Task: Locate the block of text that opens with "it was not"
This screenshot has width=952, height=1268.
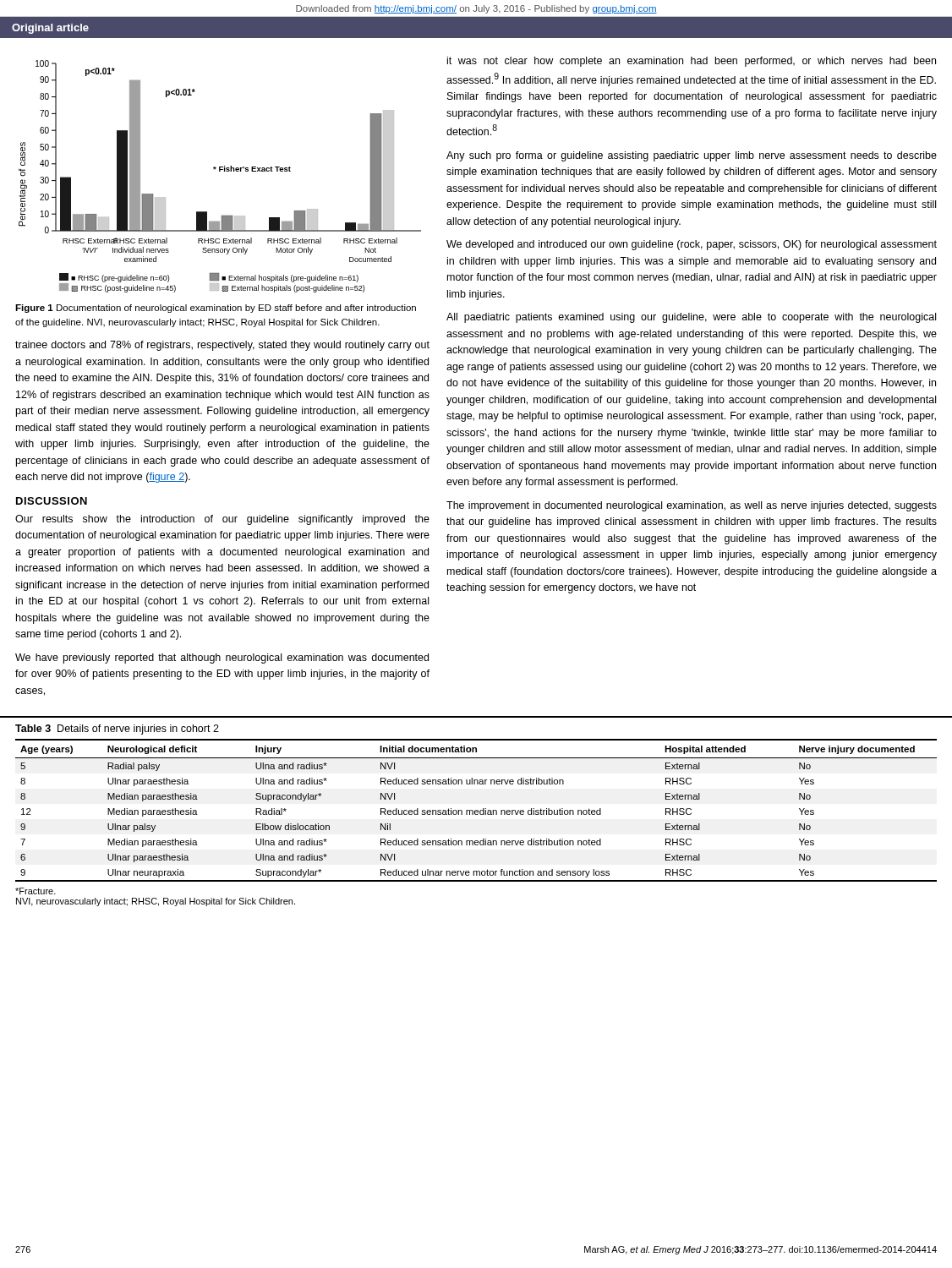Action: 692,96
